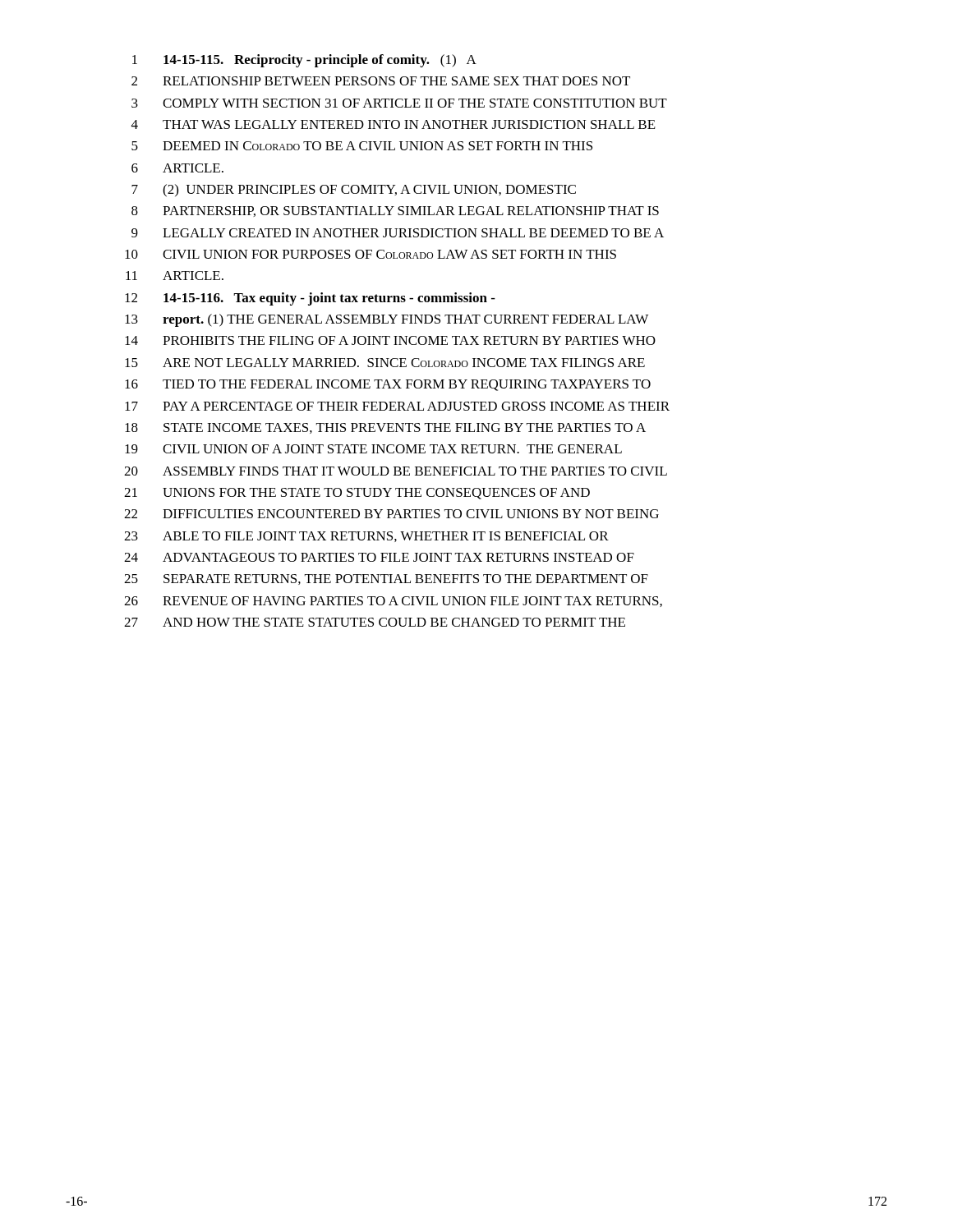The image size is (953, 1232).
Task: Locate the element starting "25 SEPARATE RETURNS, THE POTENTIAL BENEFITS TO"
Action: pyautogui.click(x=489, y=579)
